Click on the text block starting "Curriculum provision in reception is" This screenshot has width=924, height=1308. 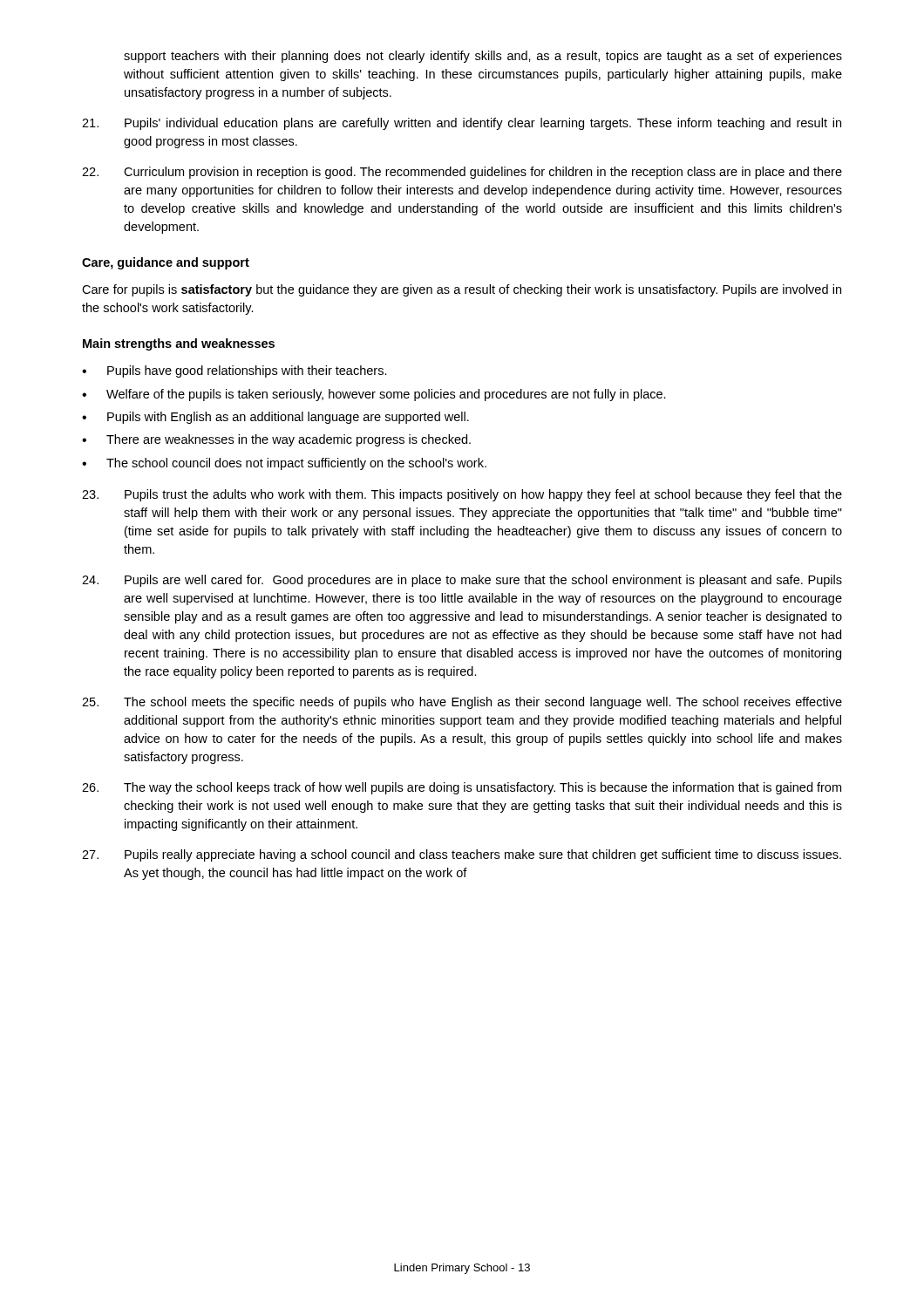(x=462, y=200)
